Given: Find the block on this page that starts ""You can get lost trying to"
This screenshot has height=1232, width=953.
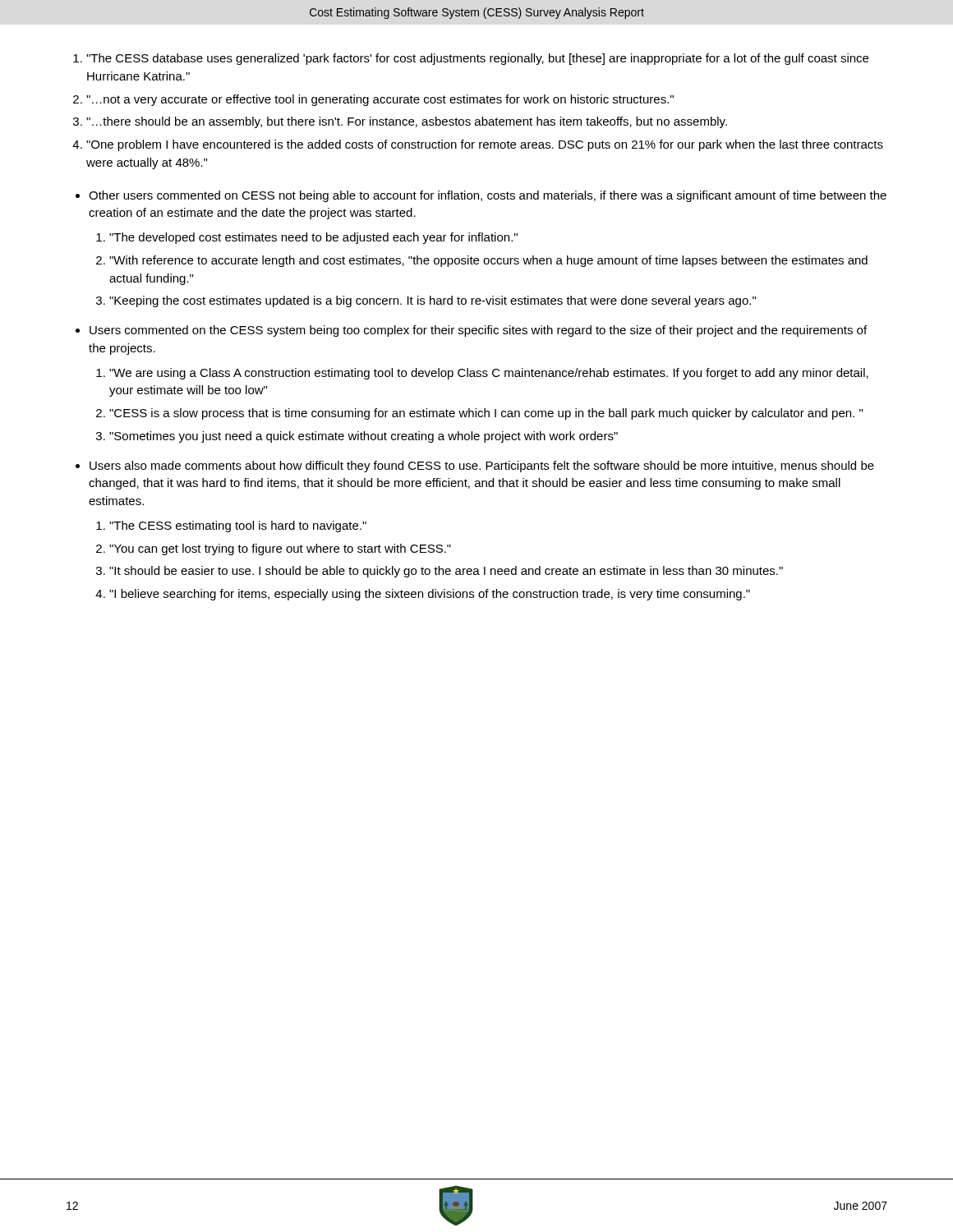Looking at the screenshot, I should coord(280,548).
